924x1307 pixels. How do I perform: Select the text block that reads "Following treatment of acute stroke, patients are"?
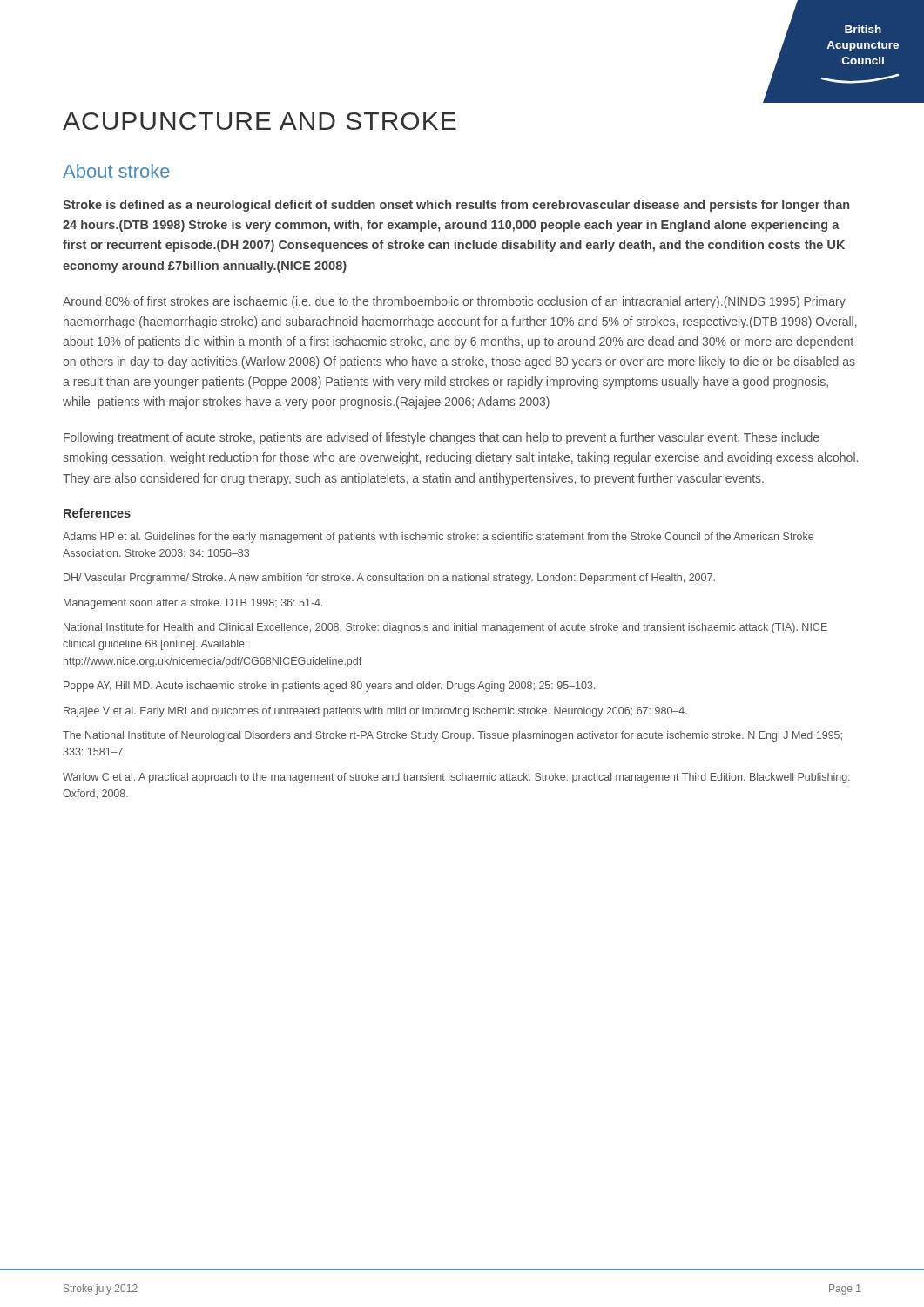coord(461,458)
